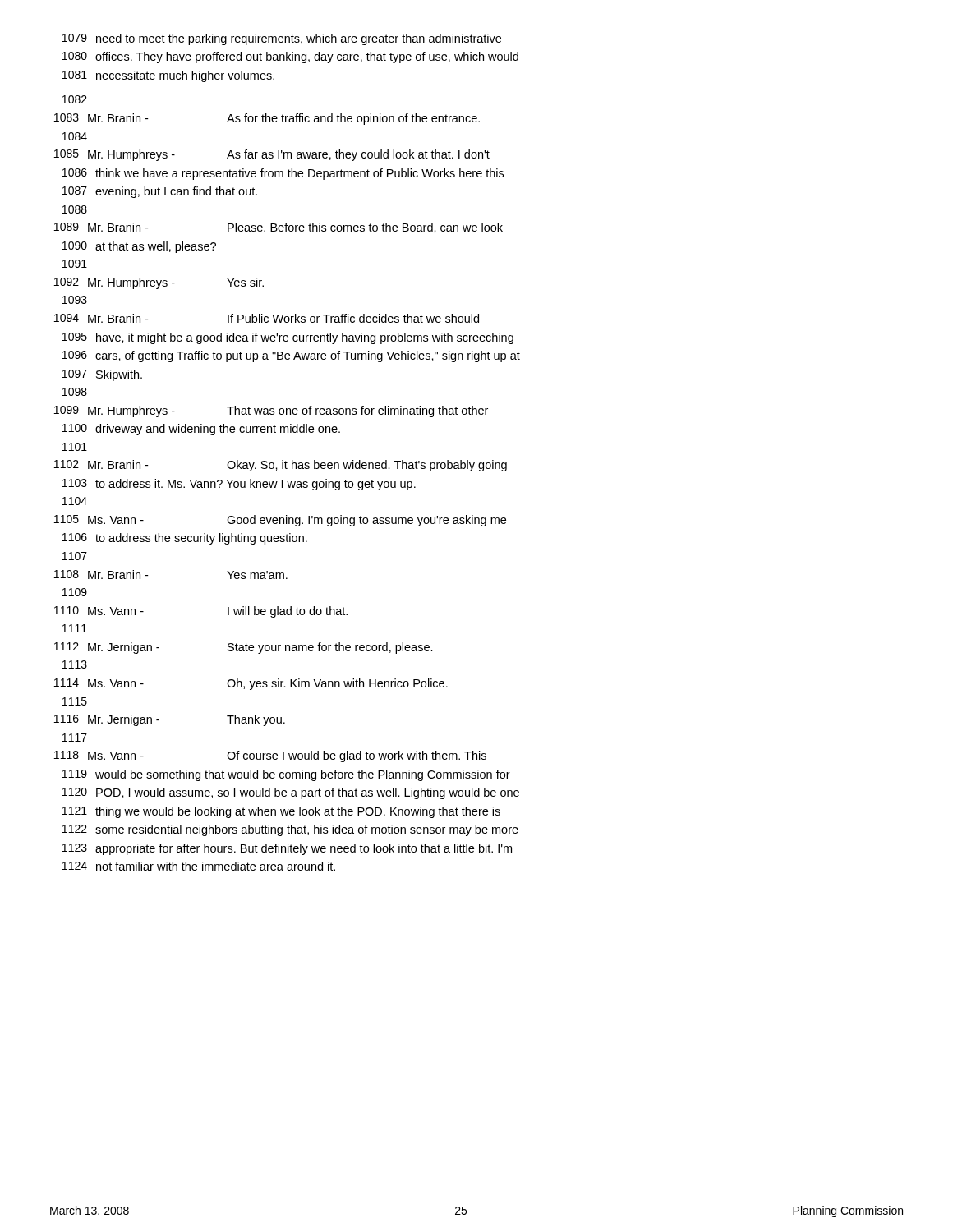Image resolution: width=953 pixels, height=1232 pixels.
Task: Locate the block of text that opens with "1083 Mr. Branin - As for the"
Action: 476,119
